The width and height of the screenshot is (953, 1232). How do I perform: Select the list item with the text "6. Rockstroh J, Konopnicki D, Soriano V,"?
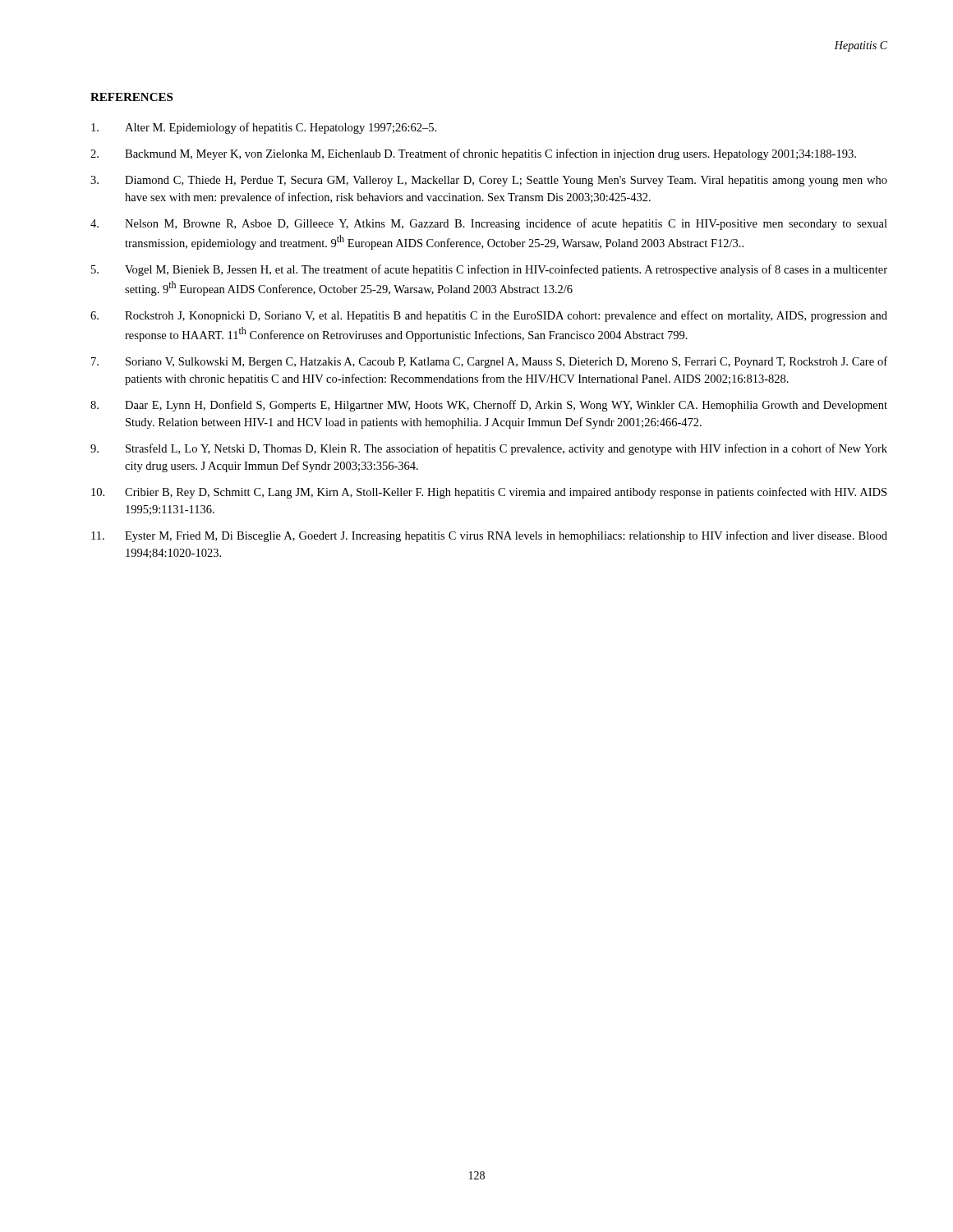click(x=489, y=325)
